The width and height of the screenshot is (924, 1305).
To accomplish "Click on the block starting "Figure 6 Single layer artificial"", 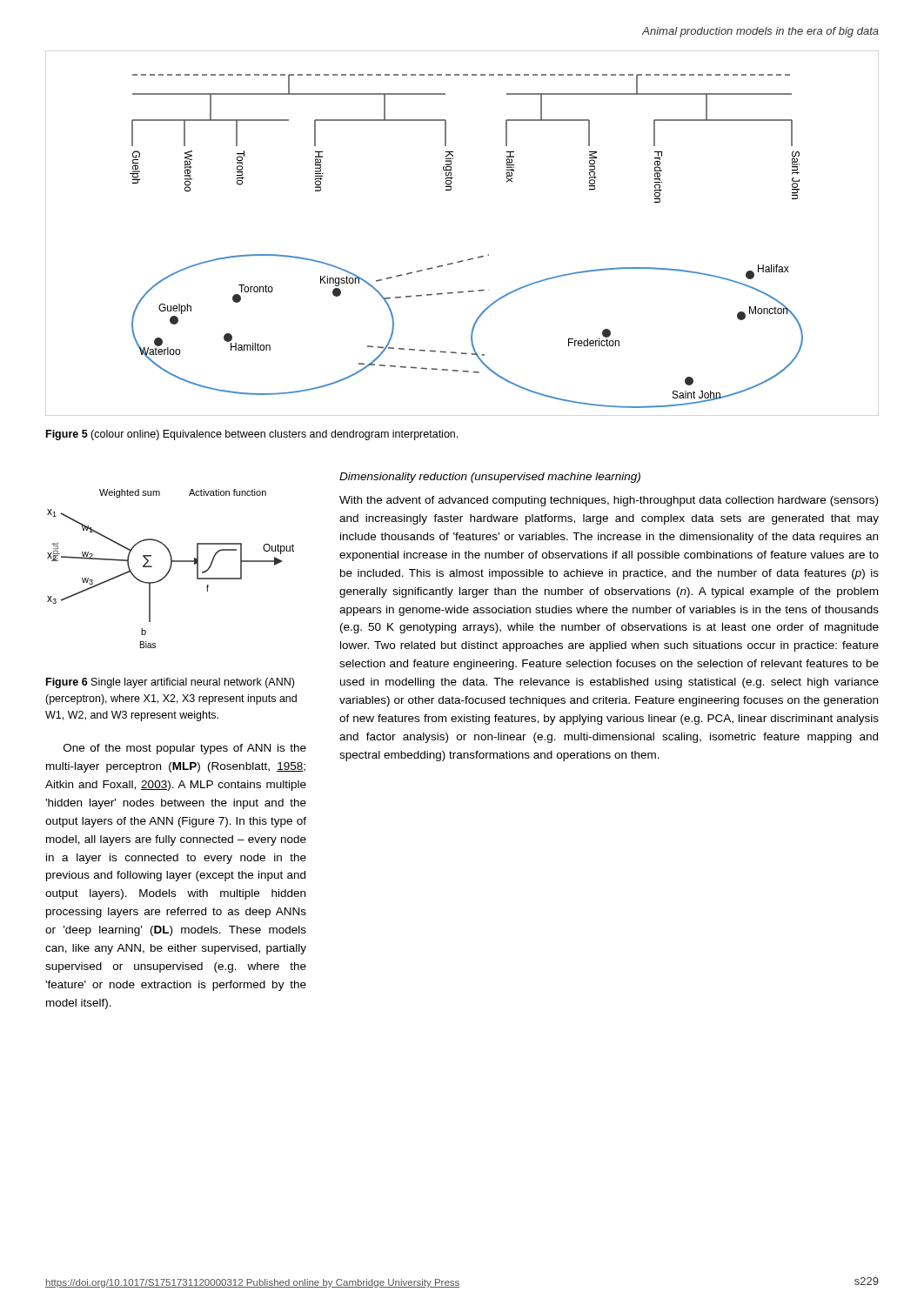I will pyautogui.click(x=171, y=698).
